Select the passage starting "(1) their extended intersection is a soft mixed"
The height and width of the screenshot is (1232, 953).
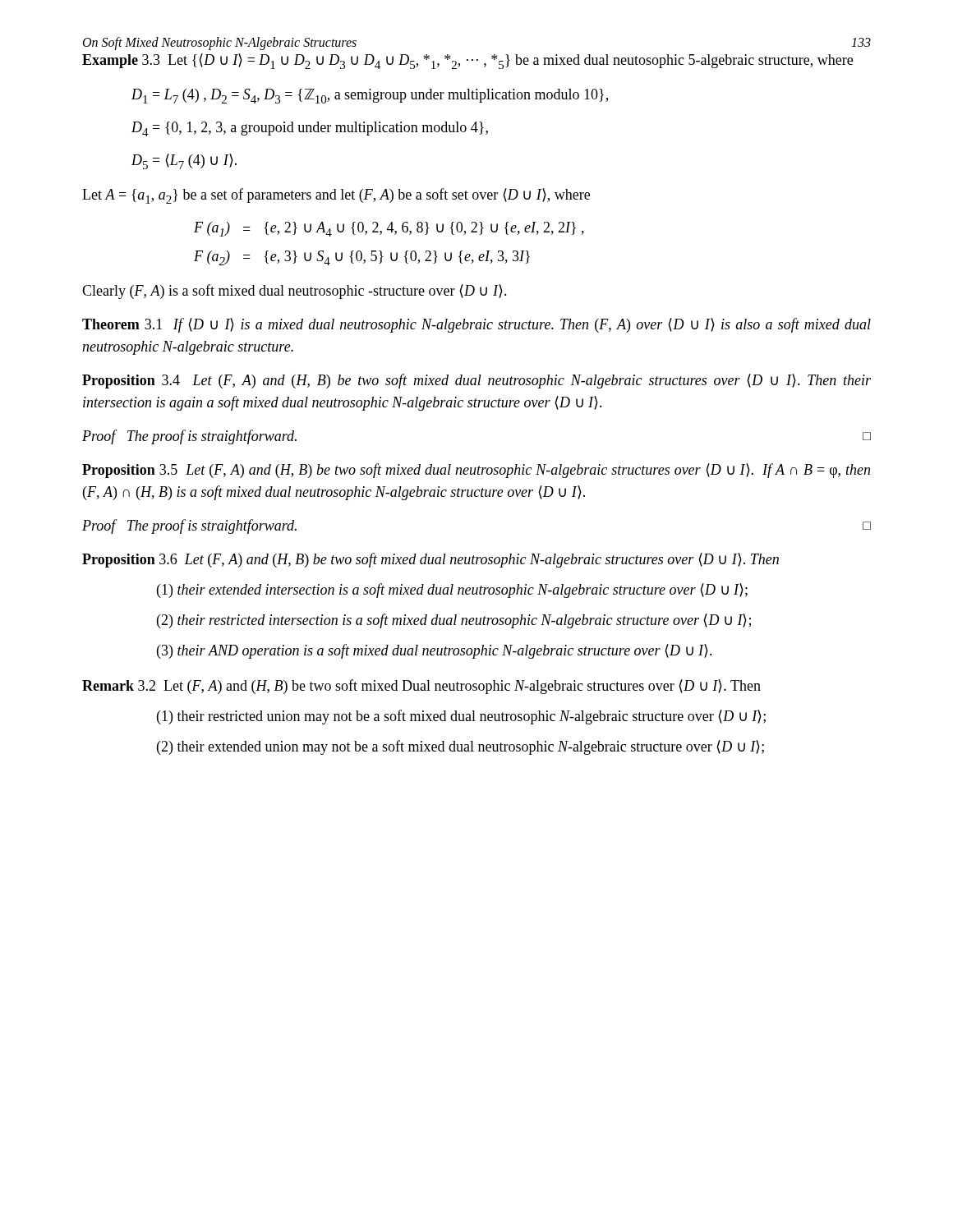[513, 590]
